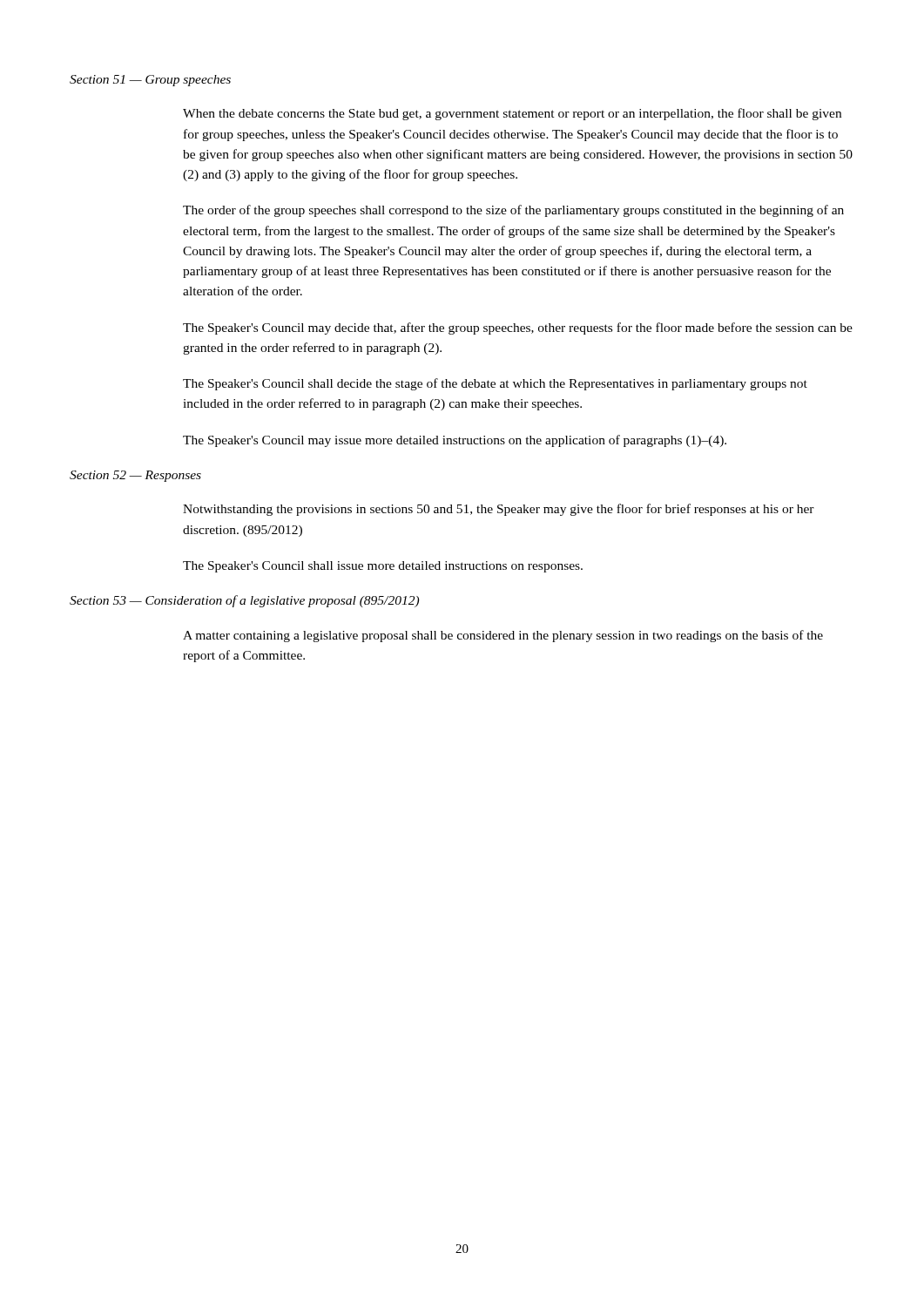Point to the section header beginning "Section 53 — Consideration of"
The width and height of the screenshot is (924, 1307).
[245, 600]
